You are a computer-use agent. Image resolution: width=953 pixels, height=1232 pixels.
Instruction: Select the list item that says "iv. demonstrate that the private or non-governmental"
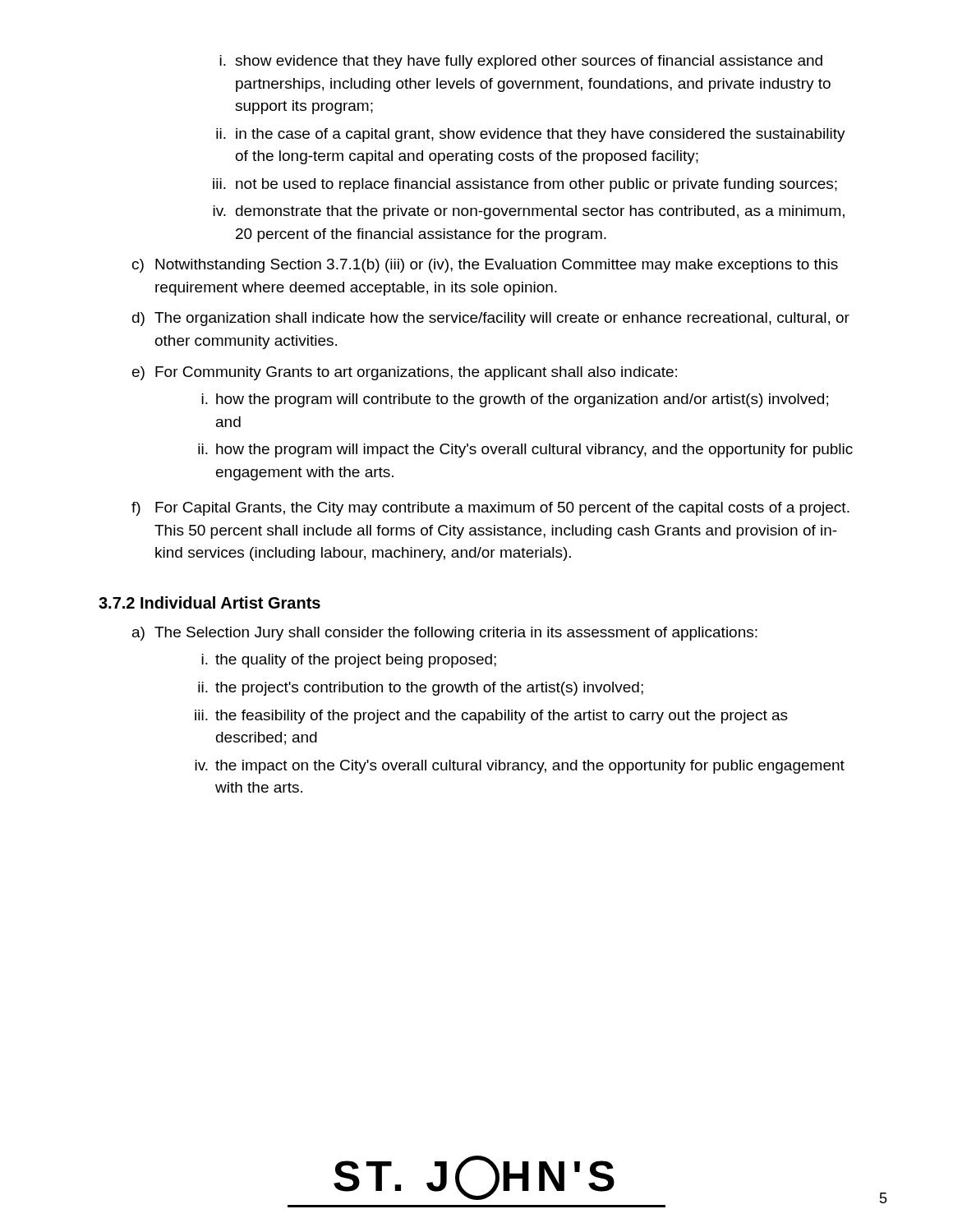click(526, 222)
